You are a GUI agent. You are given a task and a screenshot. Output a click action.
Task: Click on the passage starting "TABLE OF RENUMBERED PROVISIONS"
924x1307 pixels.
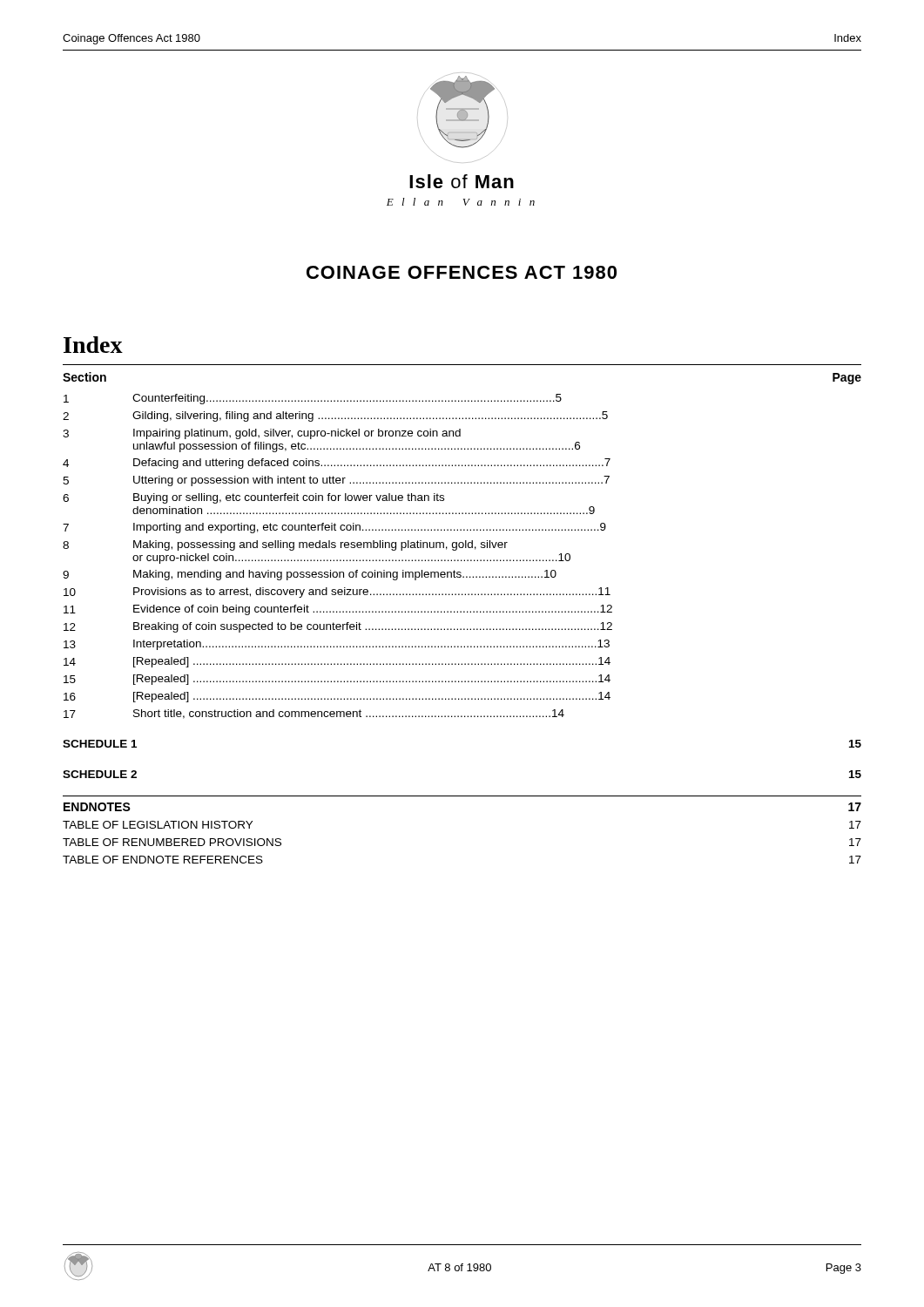[169, 842]
